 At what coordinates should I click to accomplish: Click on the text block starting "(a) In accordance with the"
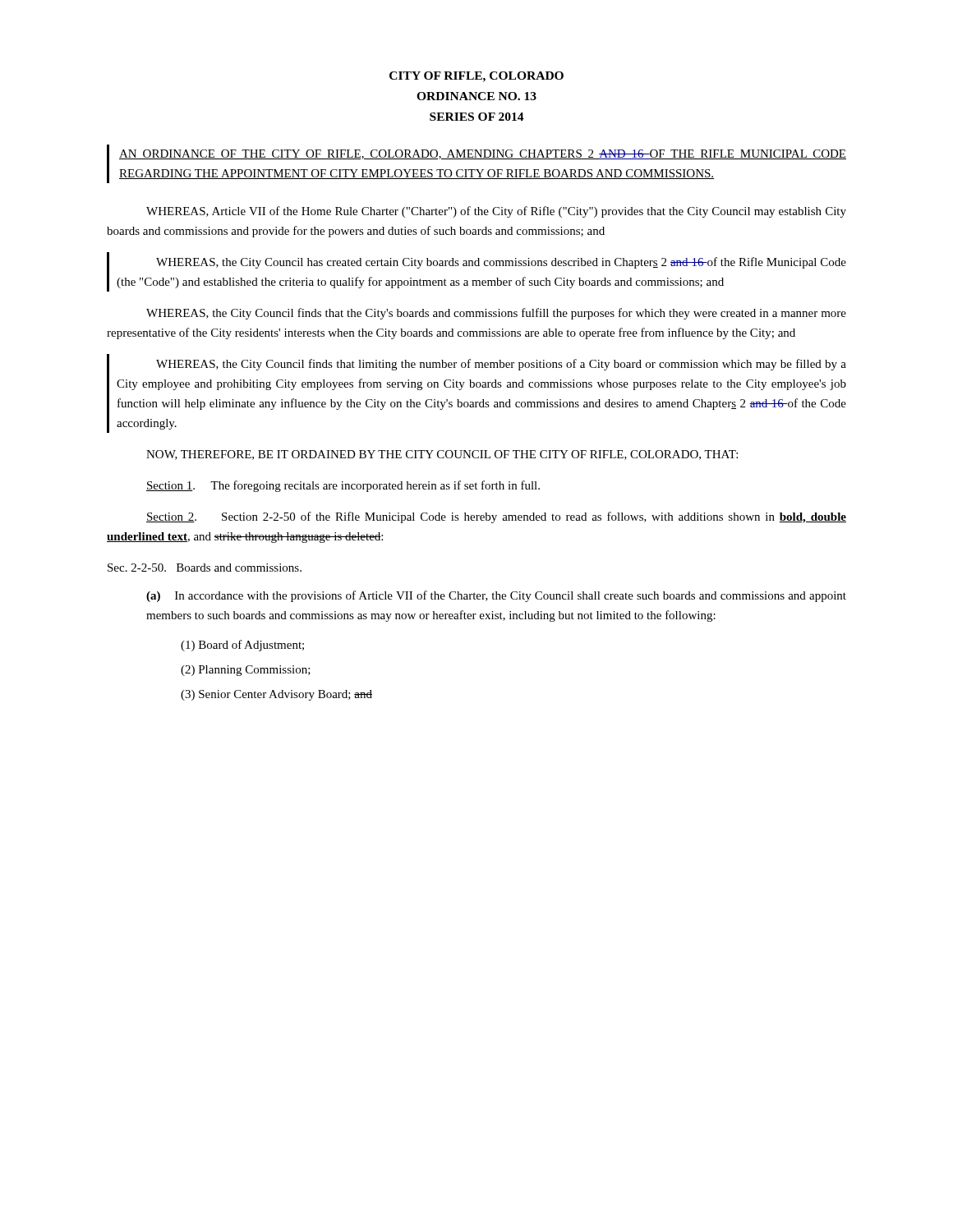496,605
